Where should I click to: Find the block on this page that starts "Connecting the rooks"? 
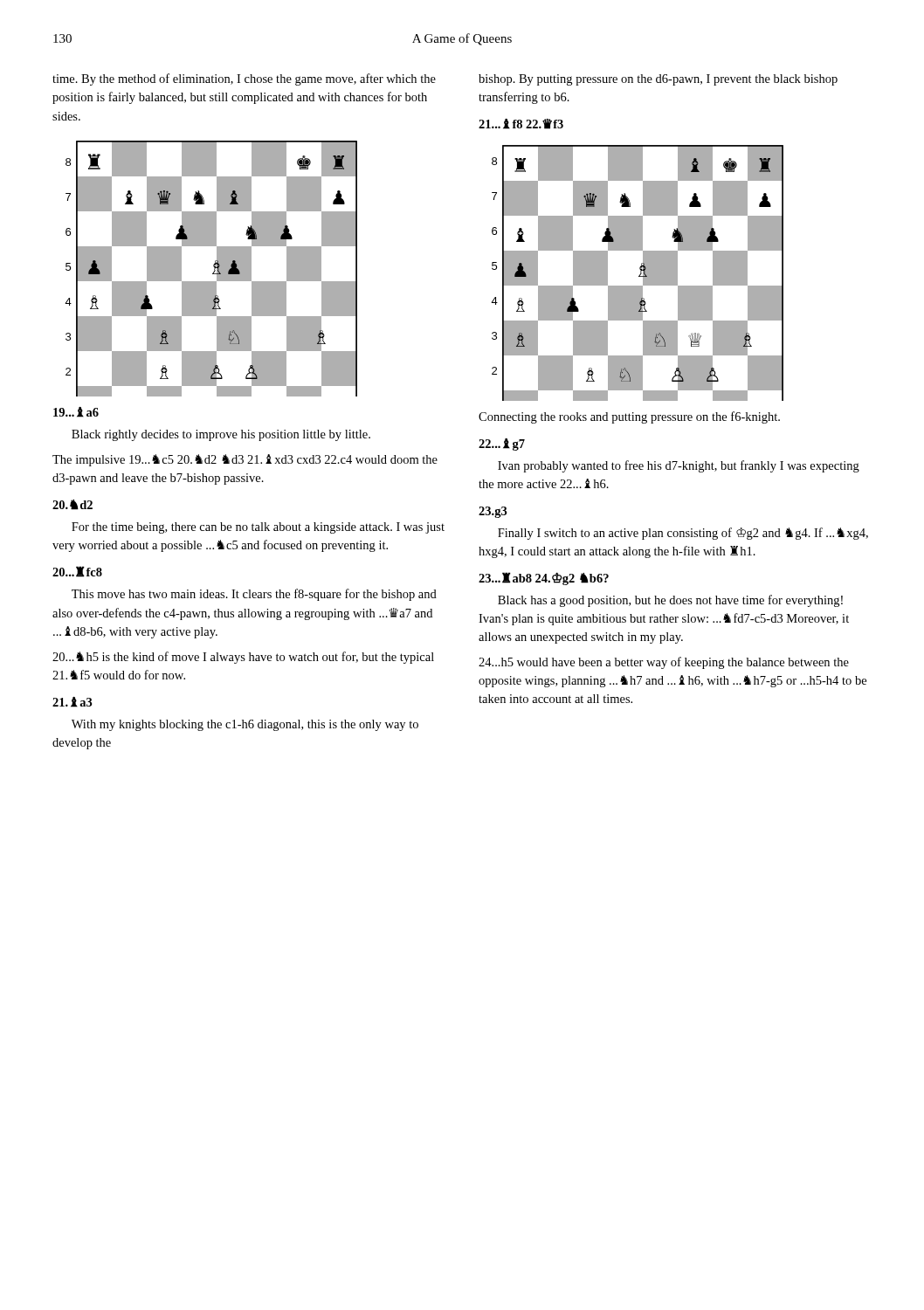pyautogui.click(x=630, y=417)
